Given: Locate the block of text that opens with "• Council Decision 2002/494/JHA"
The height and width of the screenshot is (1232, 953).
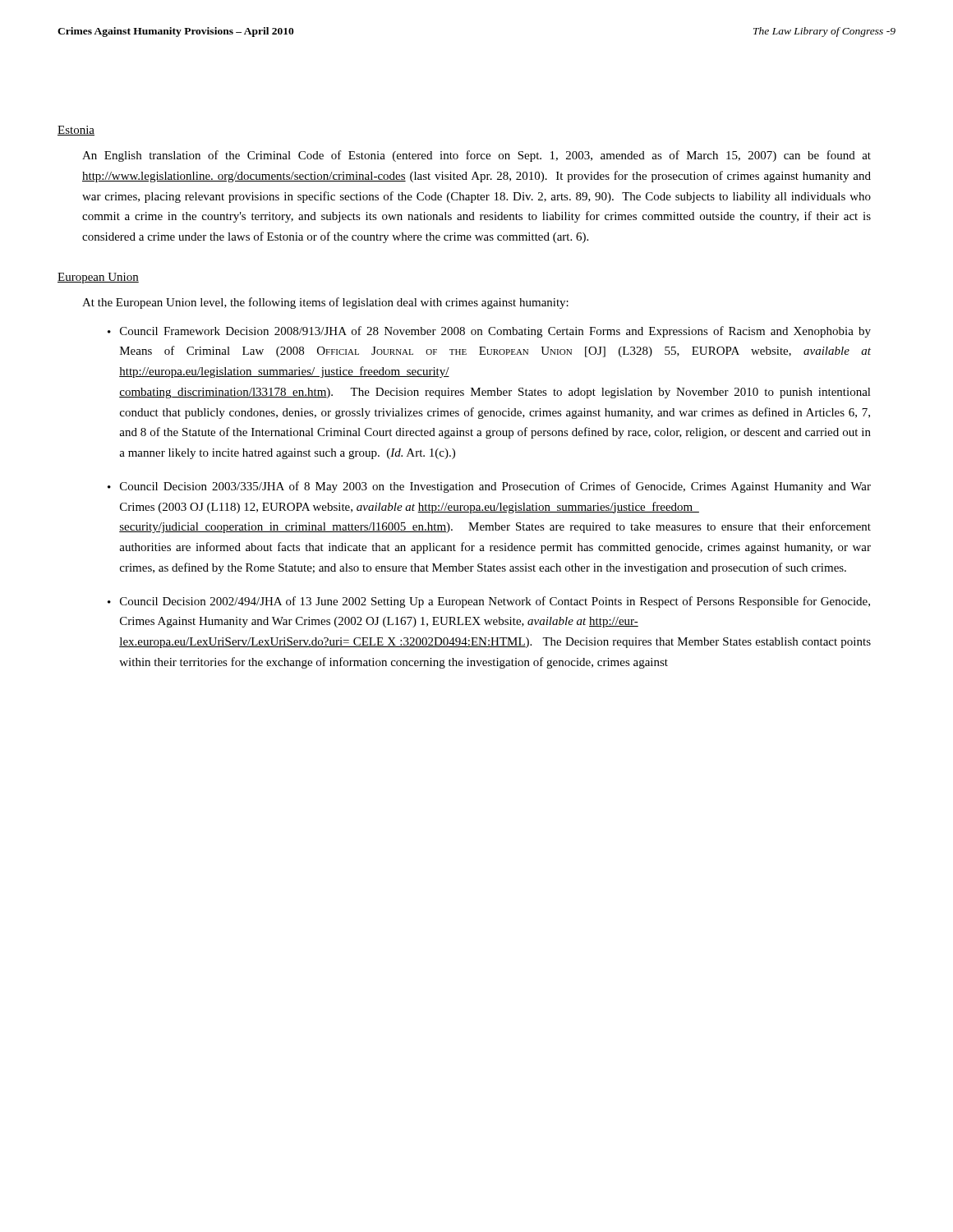Looking at the screenshot, I should tap(489, 632).
